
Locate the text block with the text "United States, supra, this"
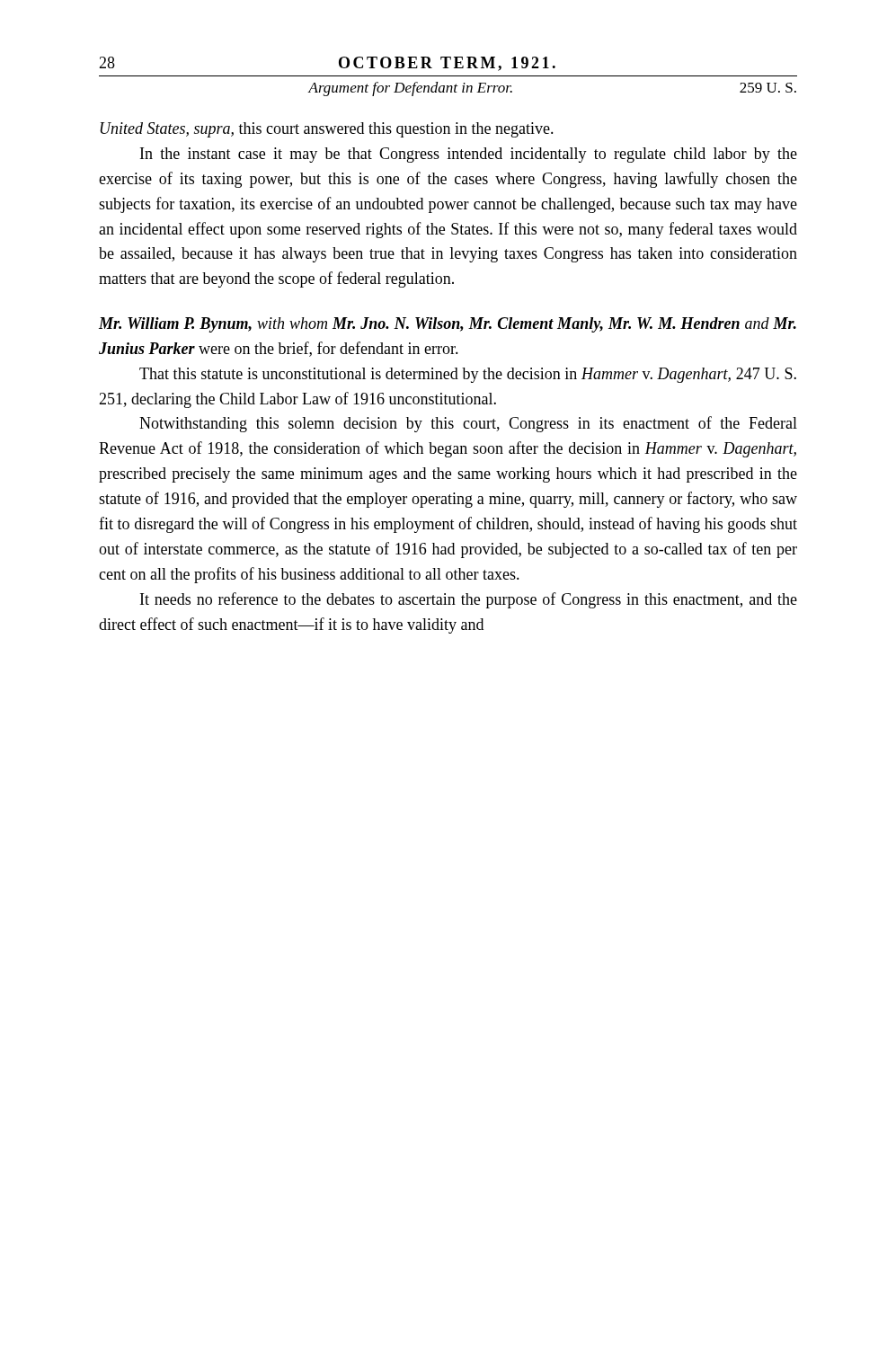(x=448, y=205)
